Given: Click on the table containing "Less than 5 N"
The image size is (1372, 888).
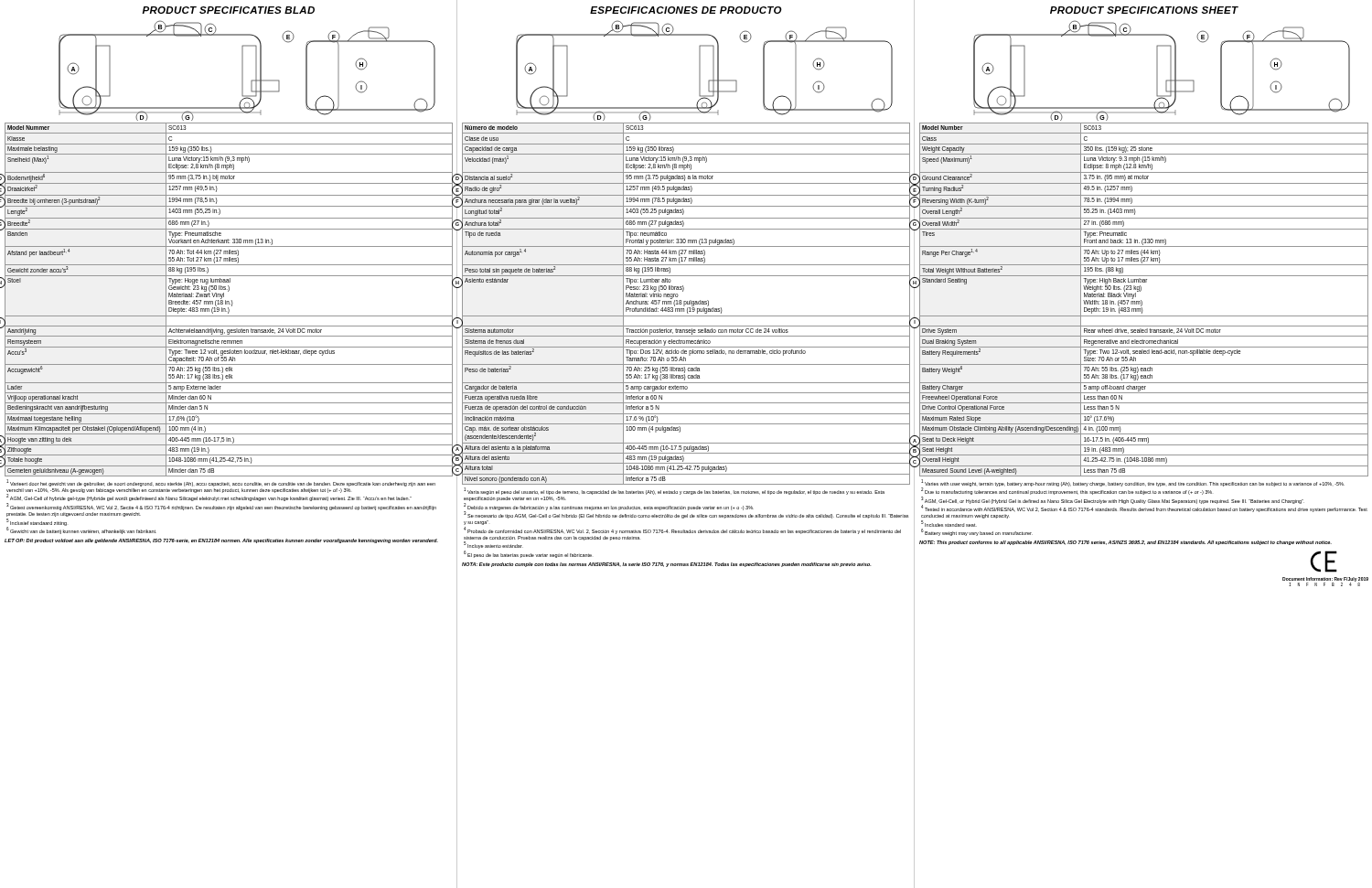Looking at the screenshot, I should (x=1144, y=299).
